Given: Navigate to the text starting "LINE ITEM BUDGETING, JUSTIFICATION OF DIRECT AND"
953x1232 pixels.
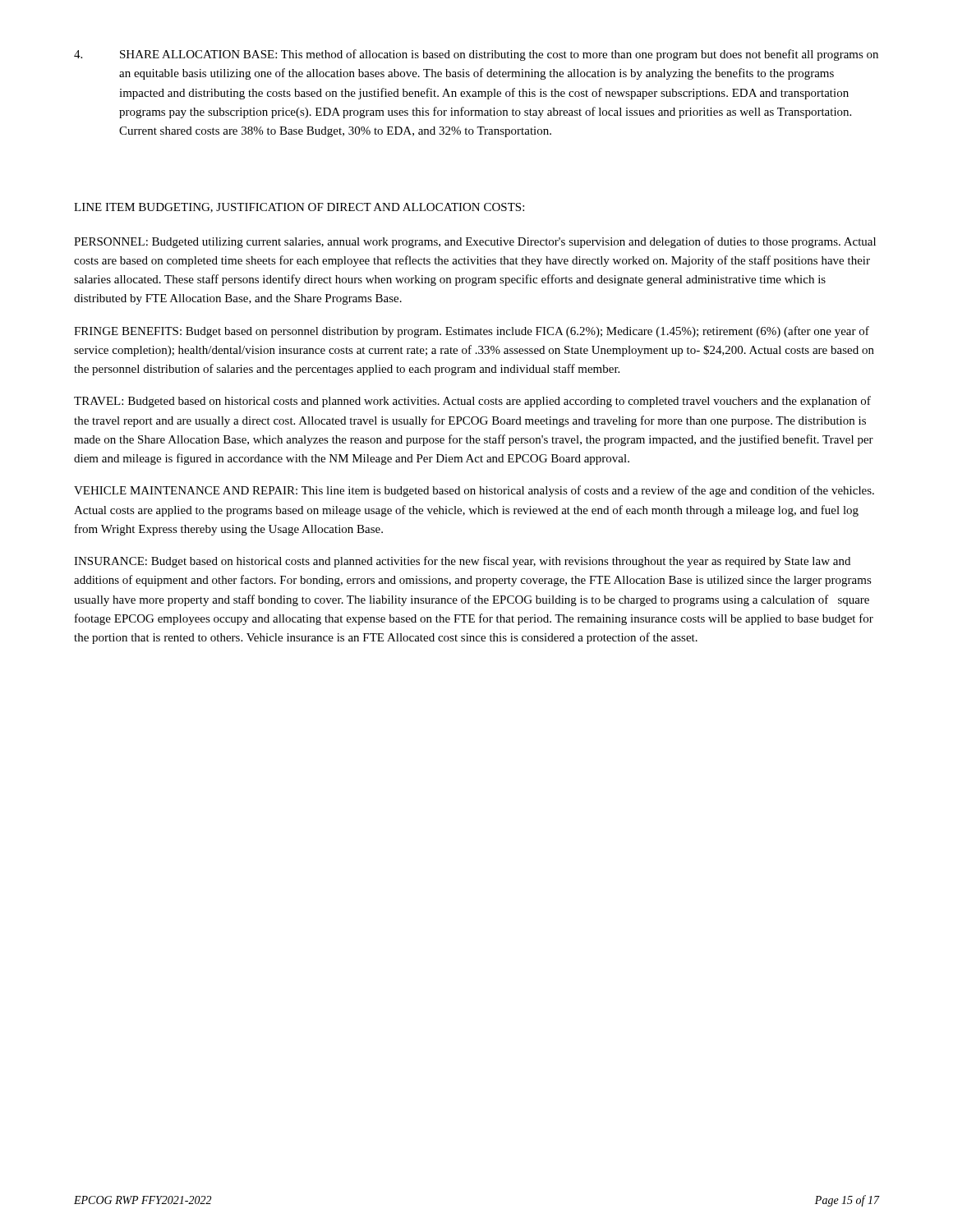Looking at the screenshot, I should (x=300, y=207).
